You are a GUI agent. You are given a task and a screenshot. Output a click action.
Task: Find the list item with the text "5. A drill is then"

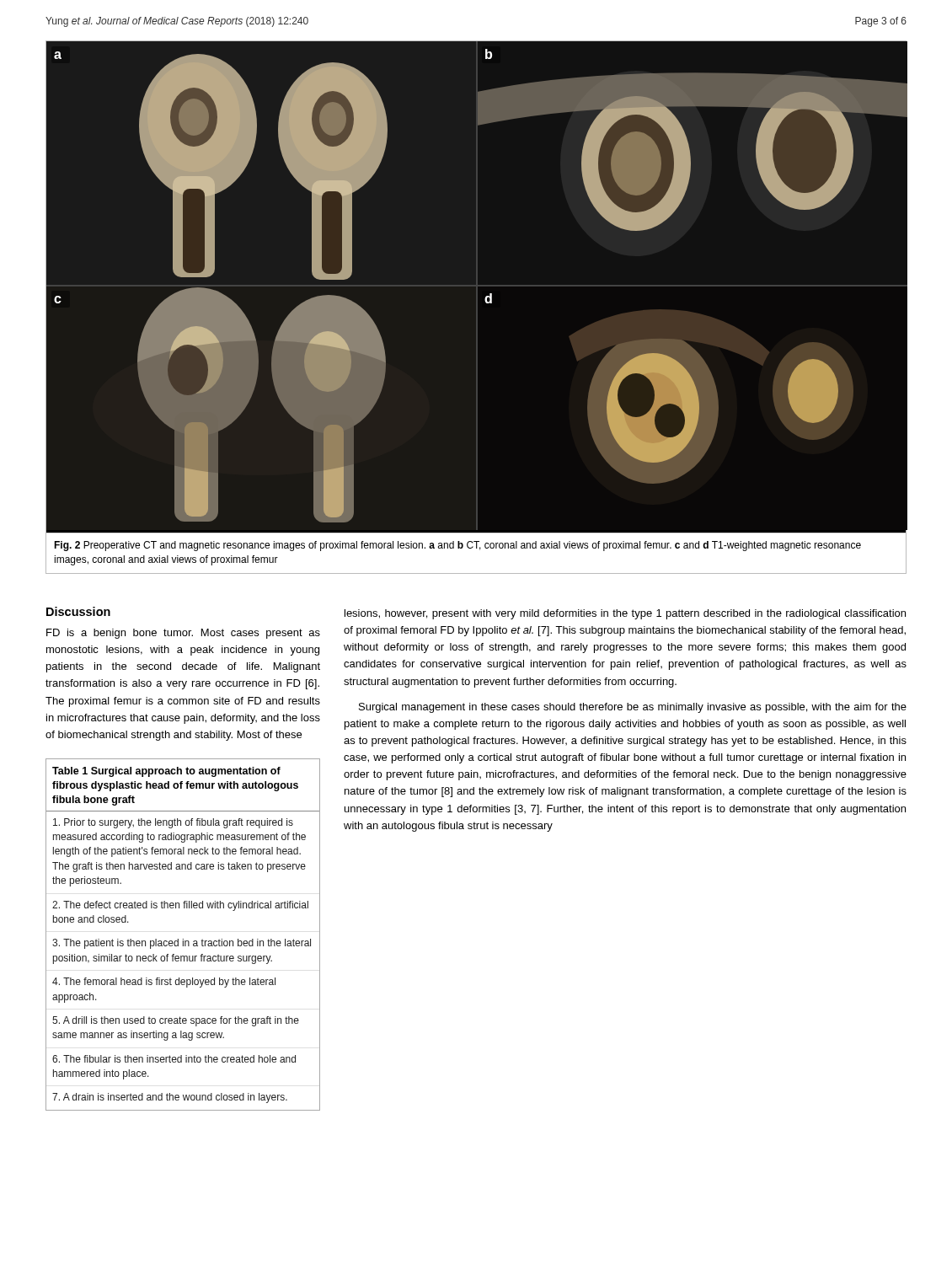176,1028
